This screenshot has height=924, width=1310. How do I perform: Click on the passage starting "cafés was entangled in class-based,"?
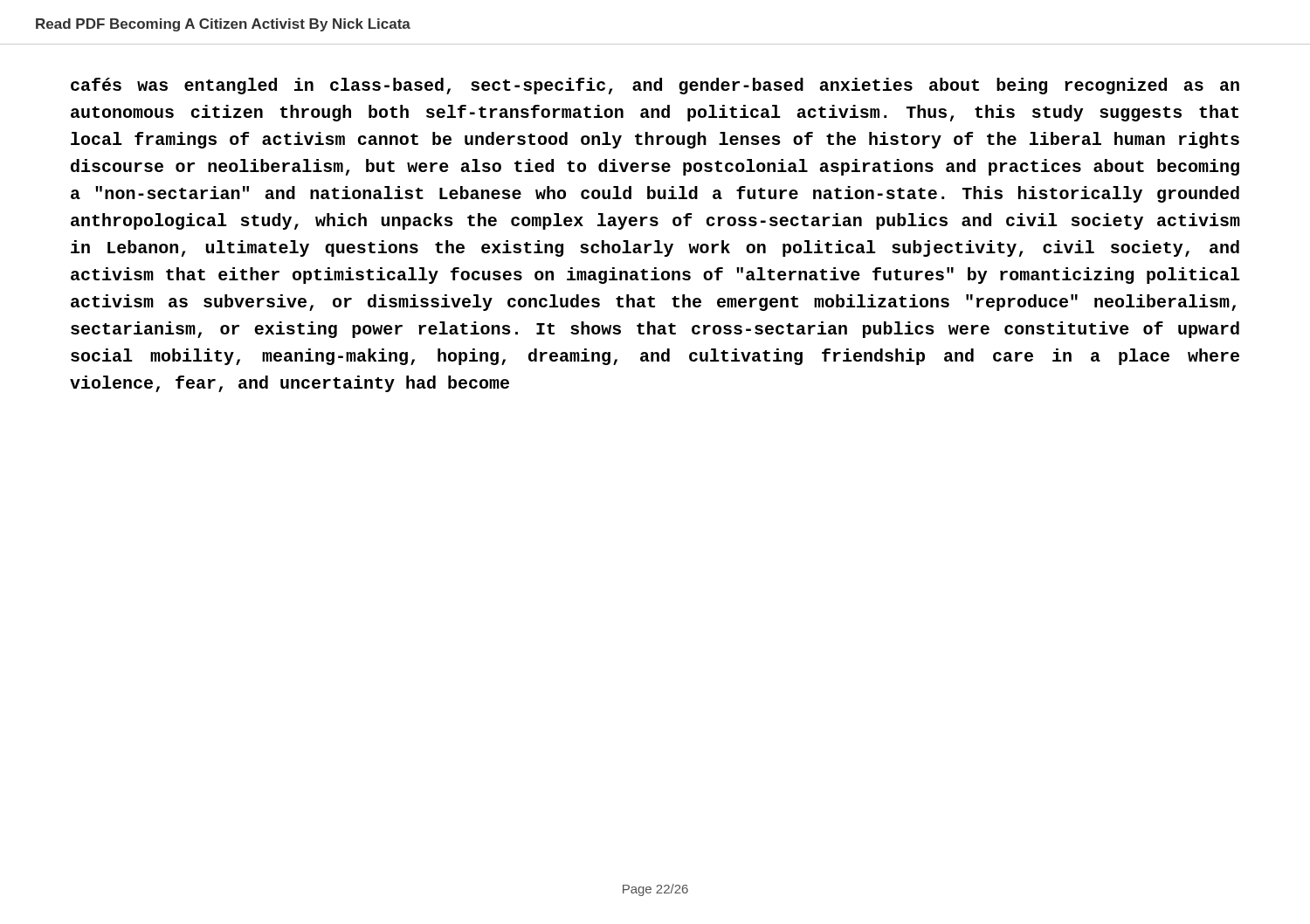[655, 235]
